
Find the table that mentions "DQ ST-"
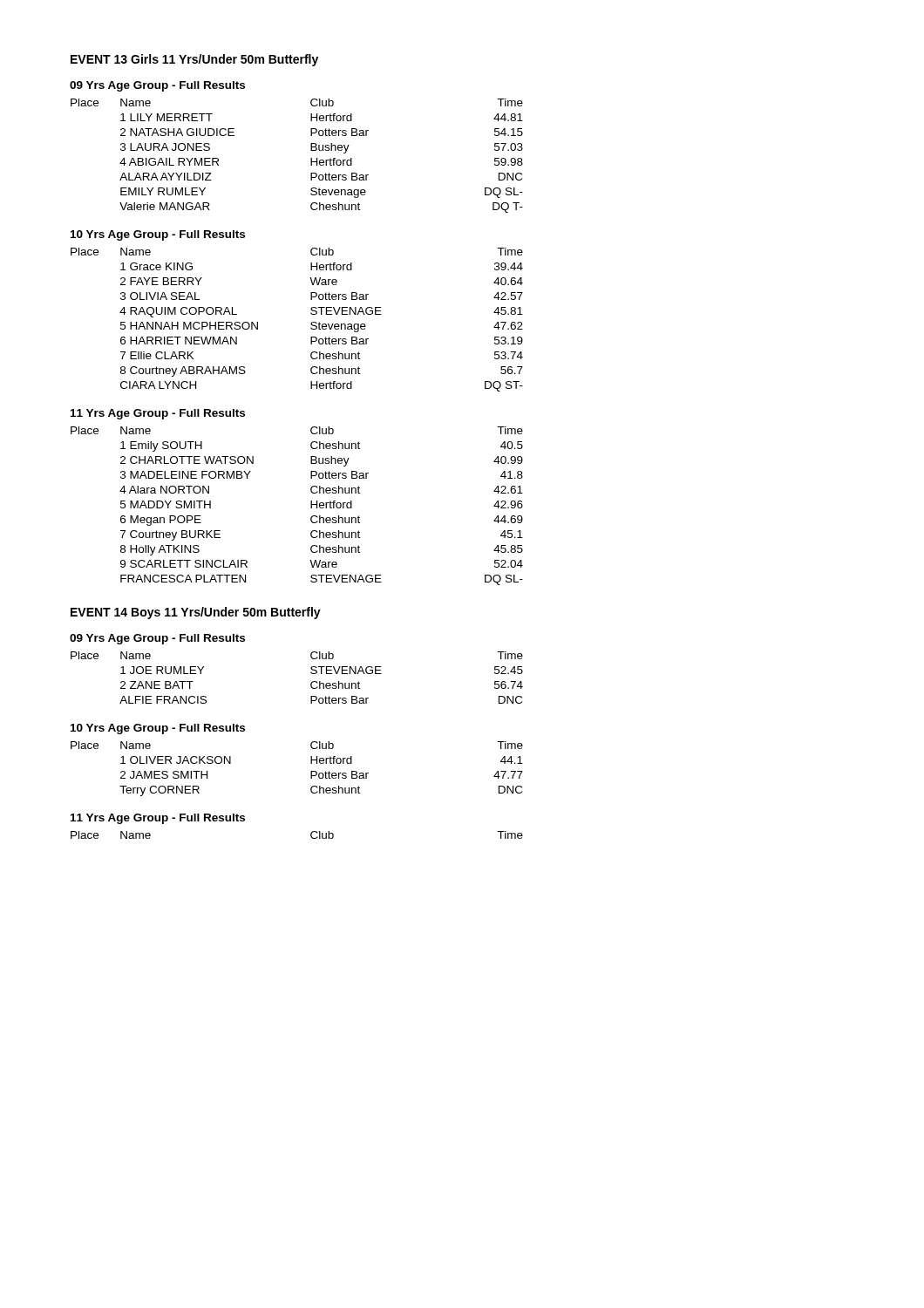pos(462,318)
